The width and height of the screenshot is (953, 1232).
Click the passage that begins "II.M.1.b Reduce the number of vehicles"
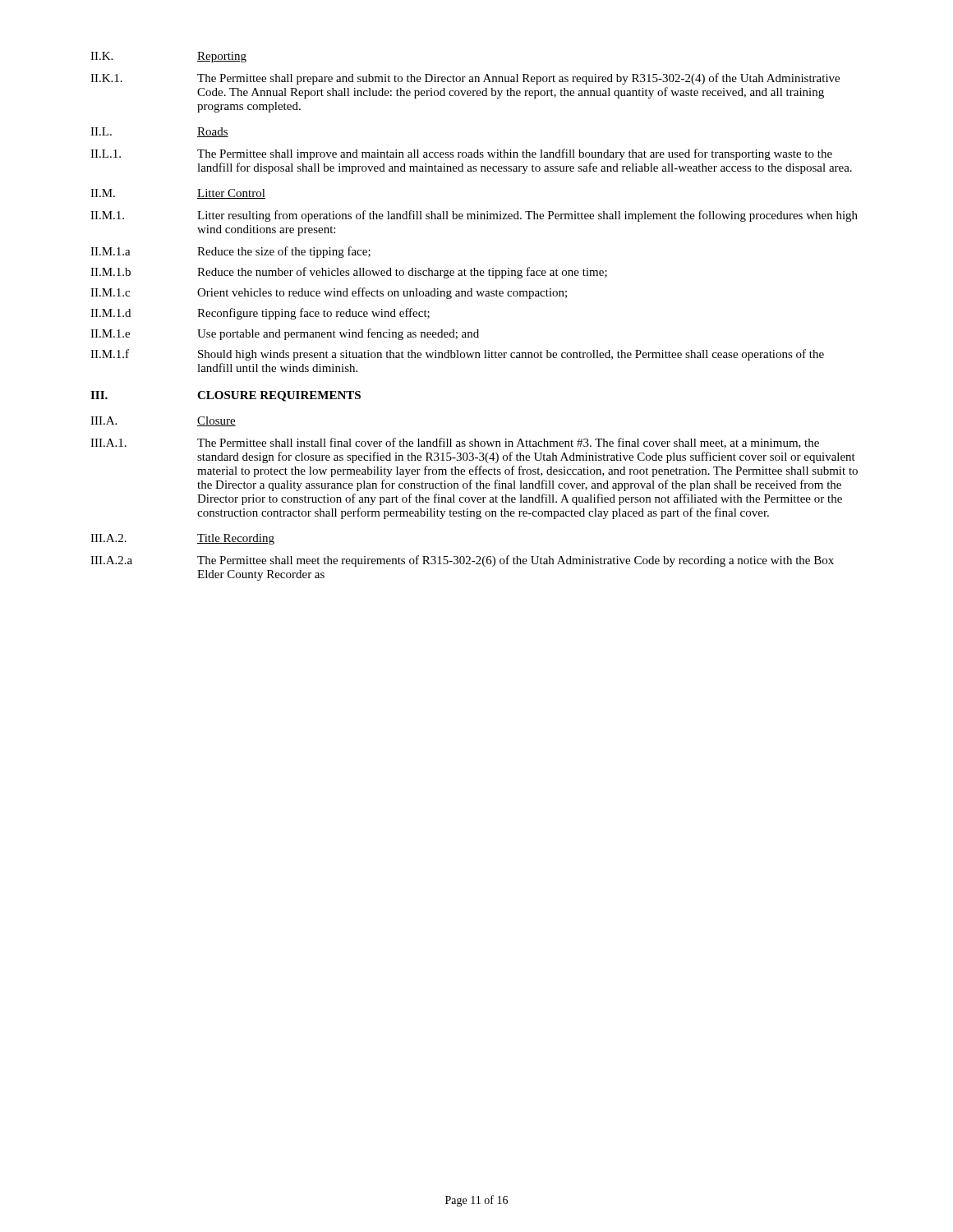point(476,272)
